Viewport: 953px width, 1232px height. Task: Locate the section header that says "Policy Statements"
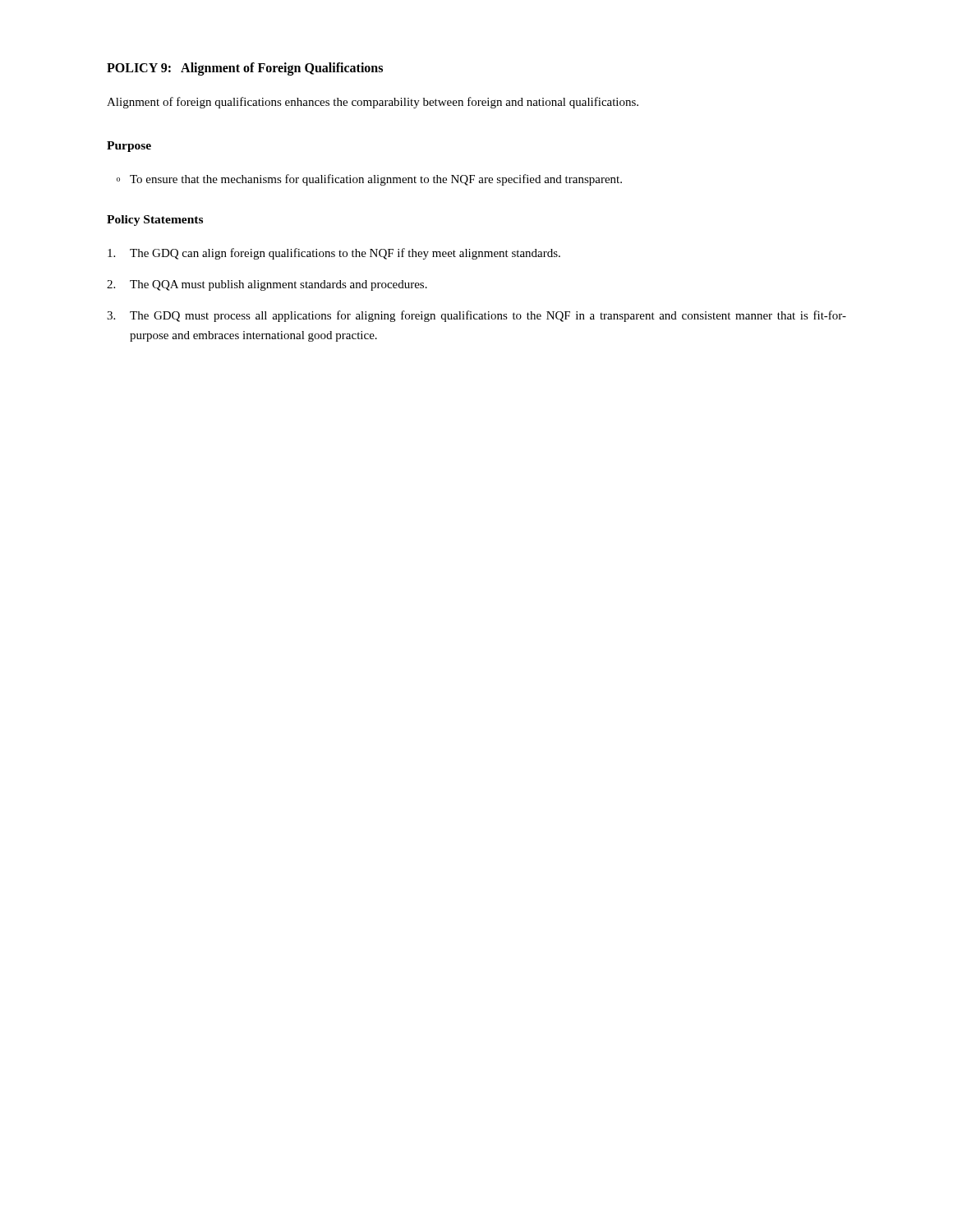(x=155, y=219)
